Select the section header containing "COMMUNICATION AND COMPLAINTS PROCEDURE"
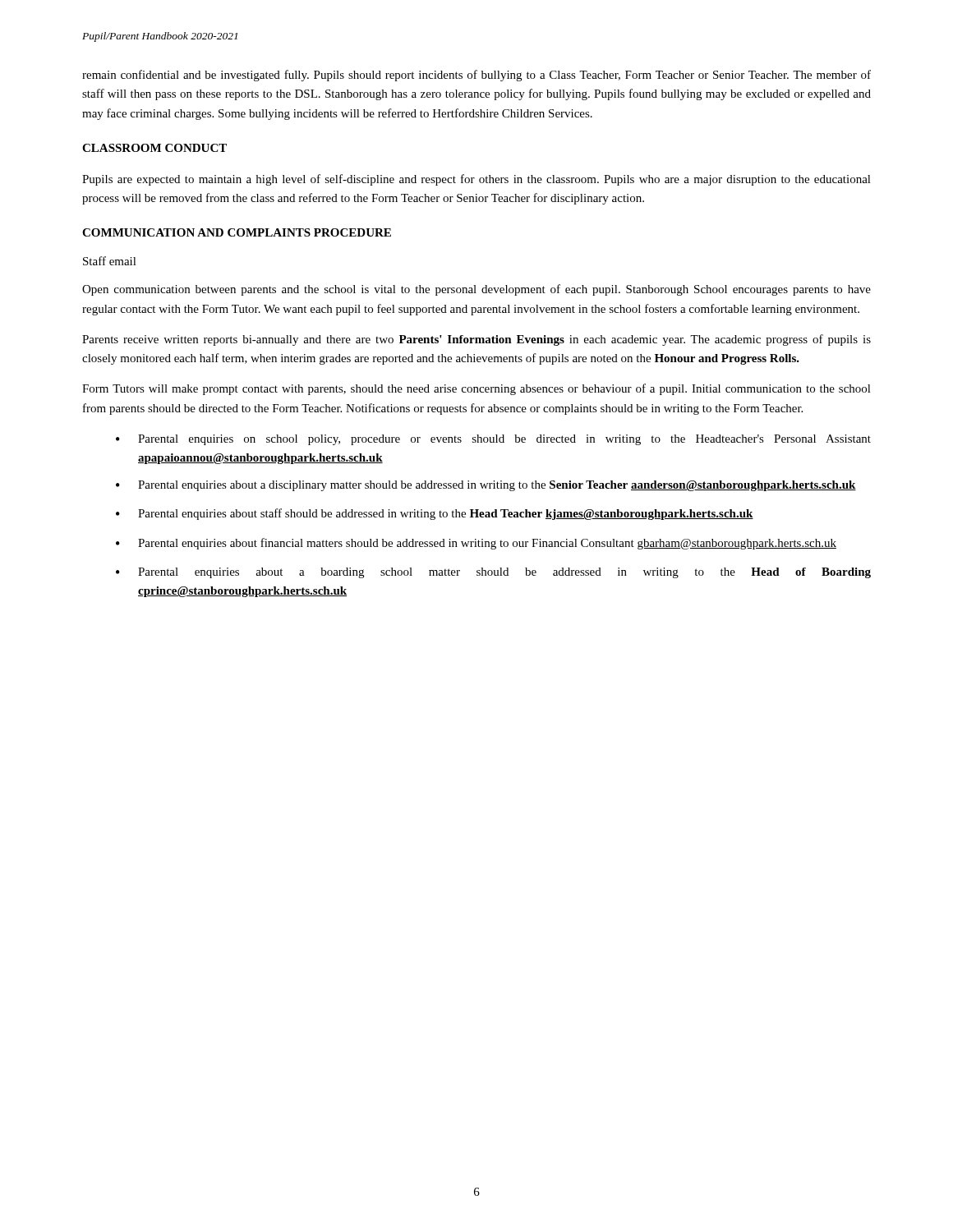 tap(237, 233)
